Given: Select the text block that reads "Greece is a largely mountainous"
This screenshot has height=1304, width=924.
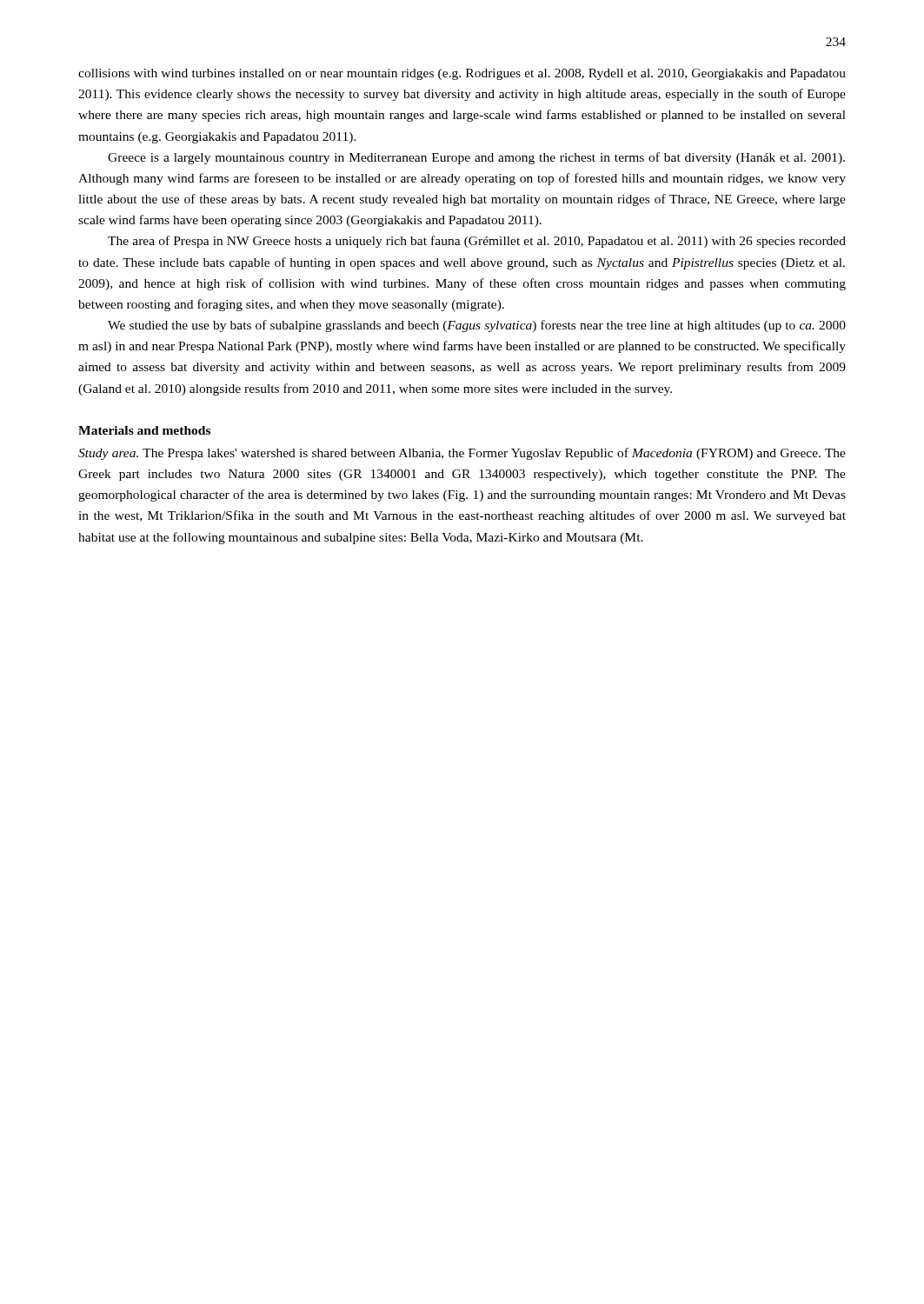Looking at the screenshot, I should pyautogui.click(x=462, y=189).
